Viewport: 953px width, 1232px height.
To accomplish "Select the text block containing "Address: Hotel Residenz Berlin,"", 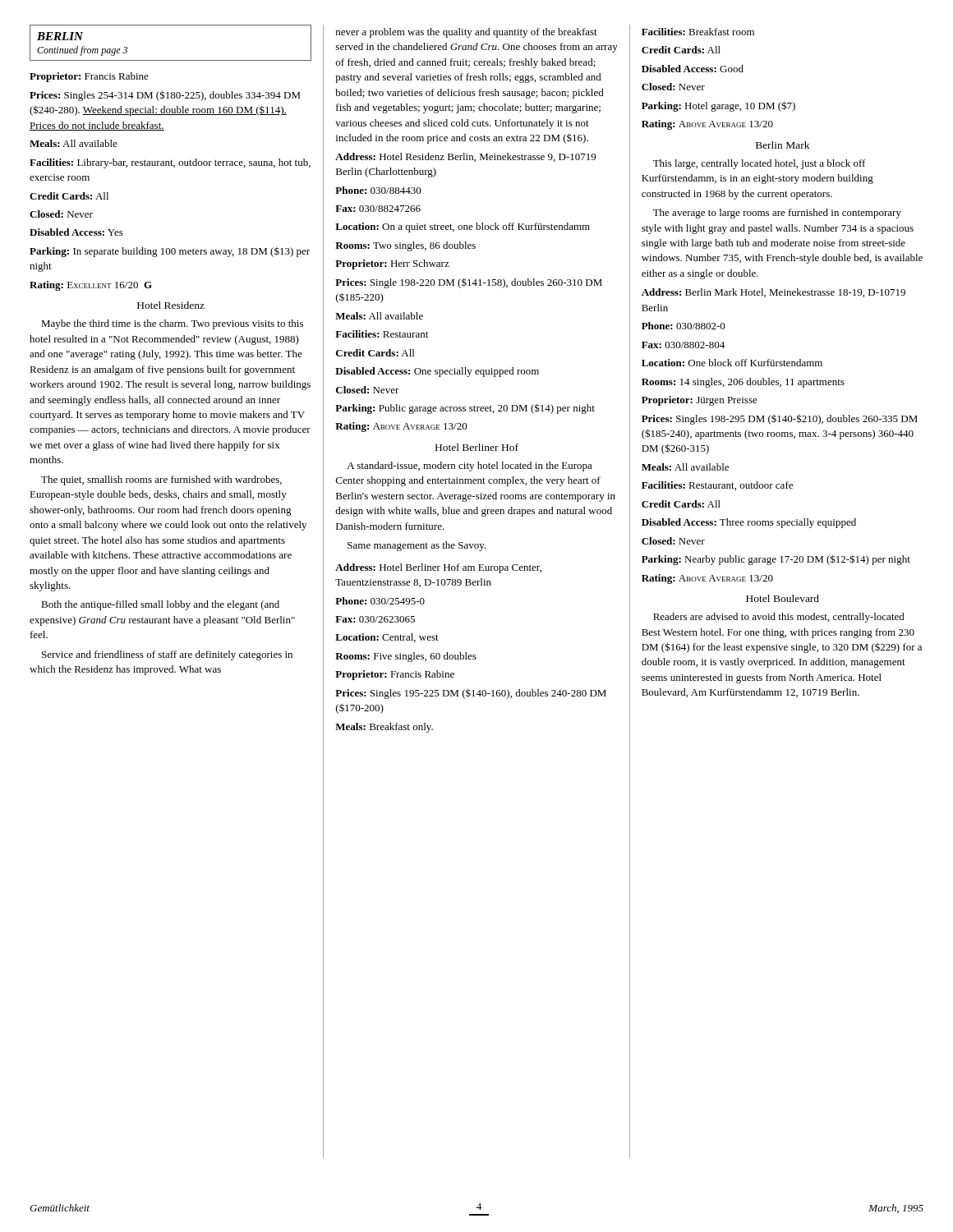I will pyautogui.click(x=476, y=292).
